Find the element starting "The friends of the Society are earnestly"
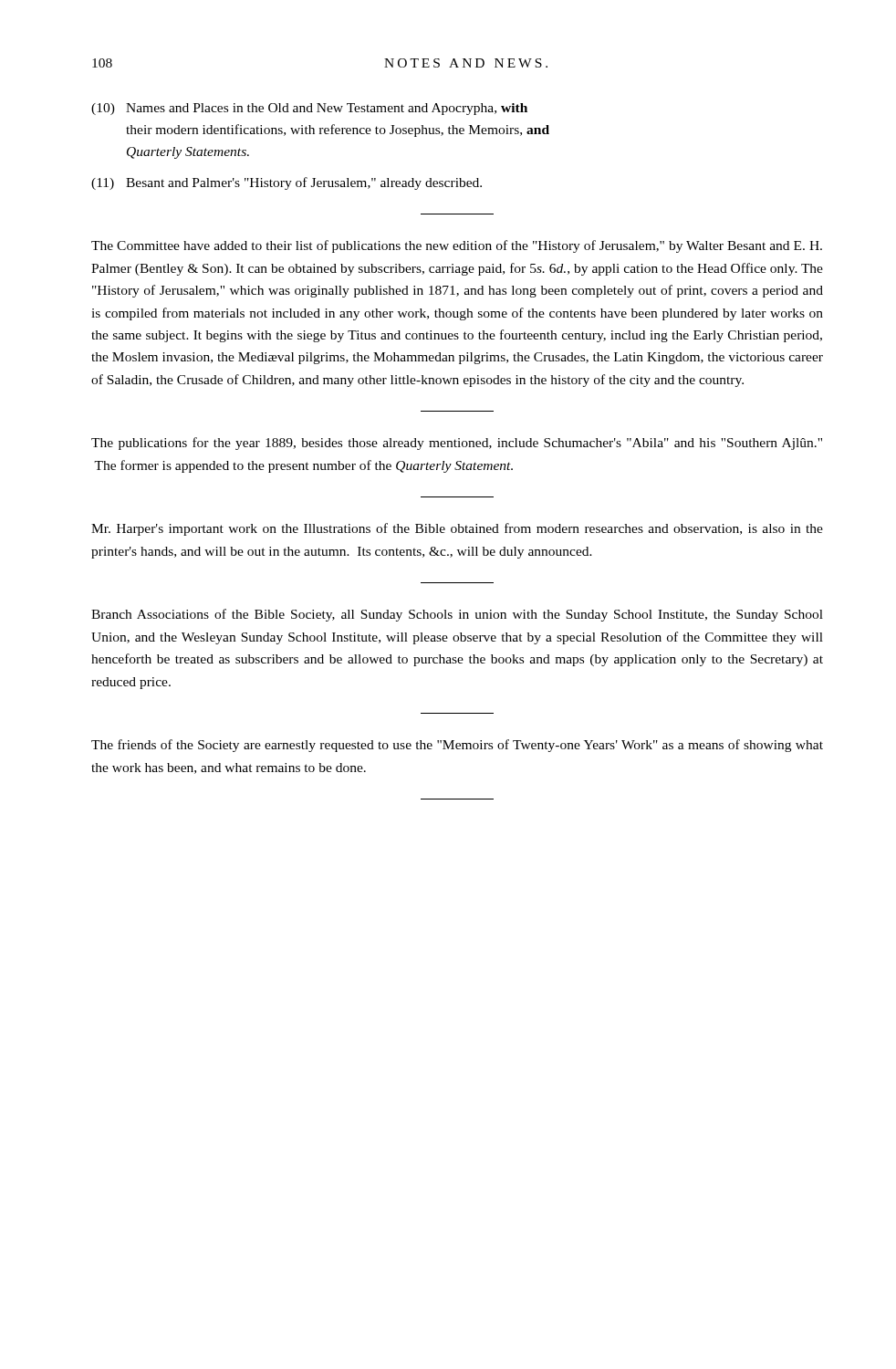 (x=457, y=756)
